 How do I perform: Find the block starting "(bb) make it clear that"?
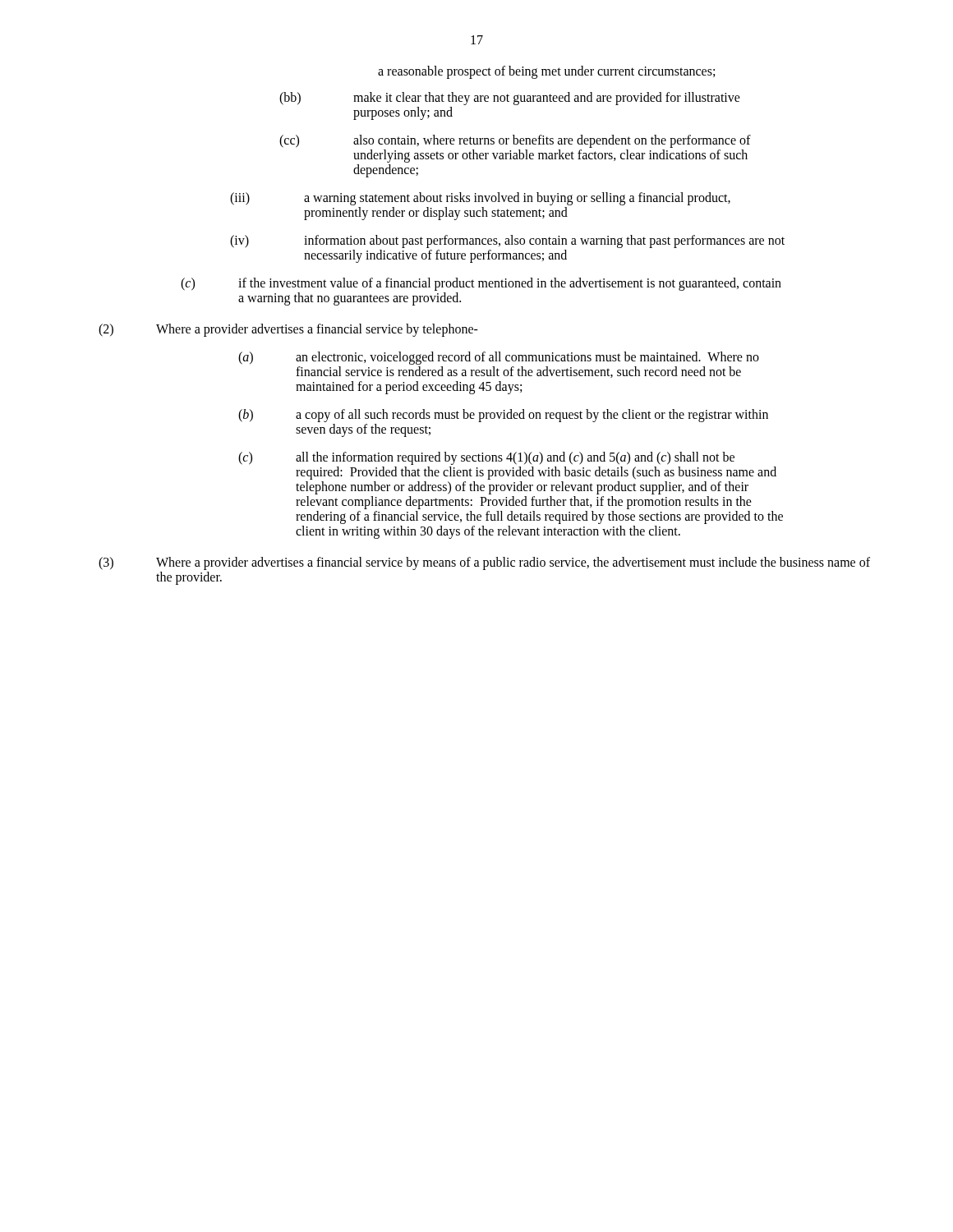pyautogui.click(x=534, y=105)
